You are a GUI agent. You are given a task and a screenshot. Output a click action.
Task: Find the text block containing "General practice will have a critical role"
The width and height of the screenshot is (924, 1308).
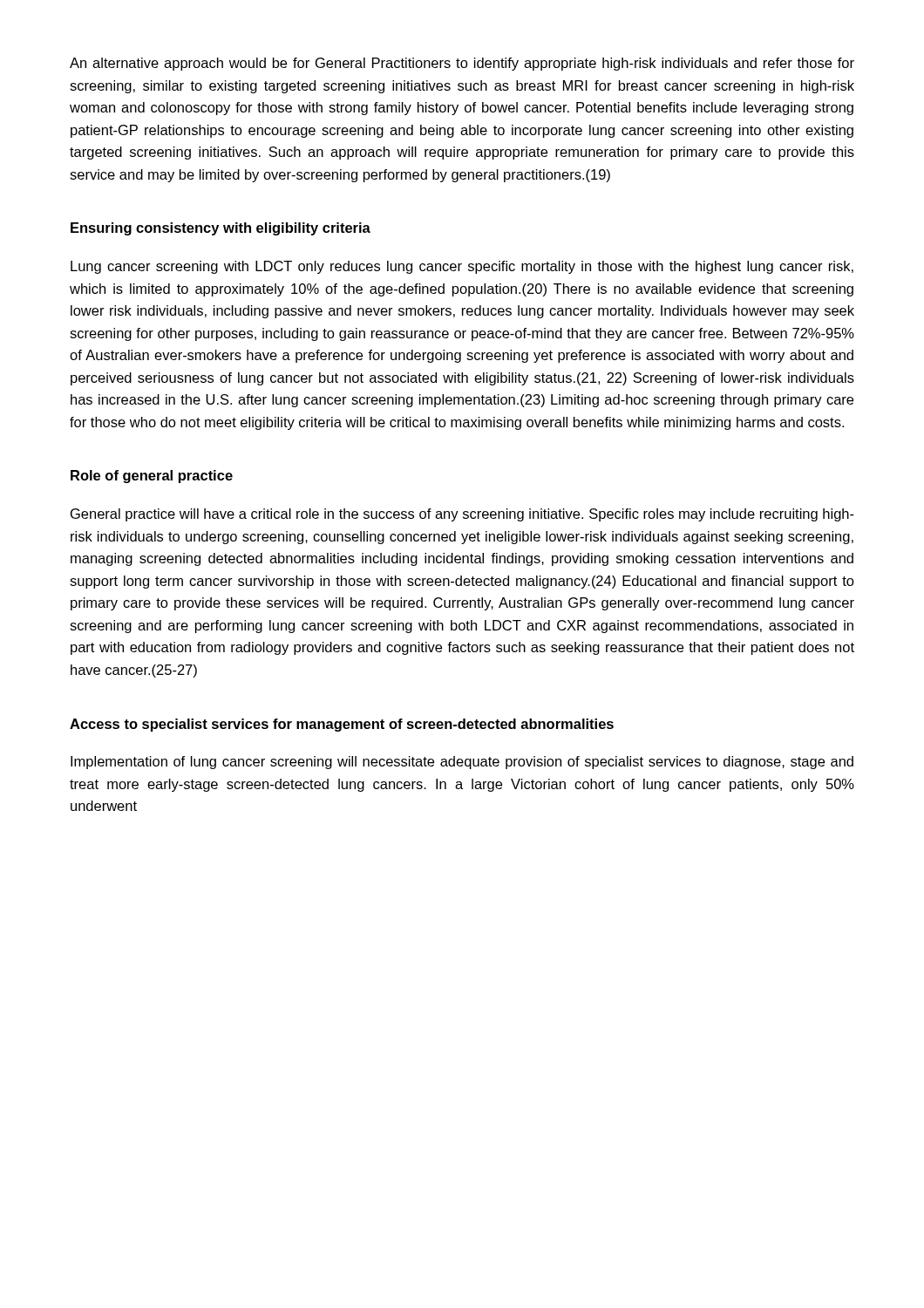[x=462, y=592]
